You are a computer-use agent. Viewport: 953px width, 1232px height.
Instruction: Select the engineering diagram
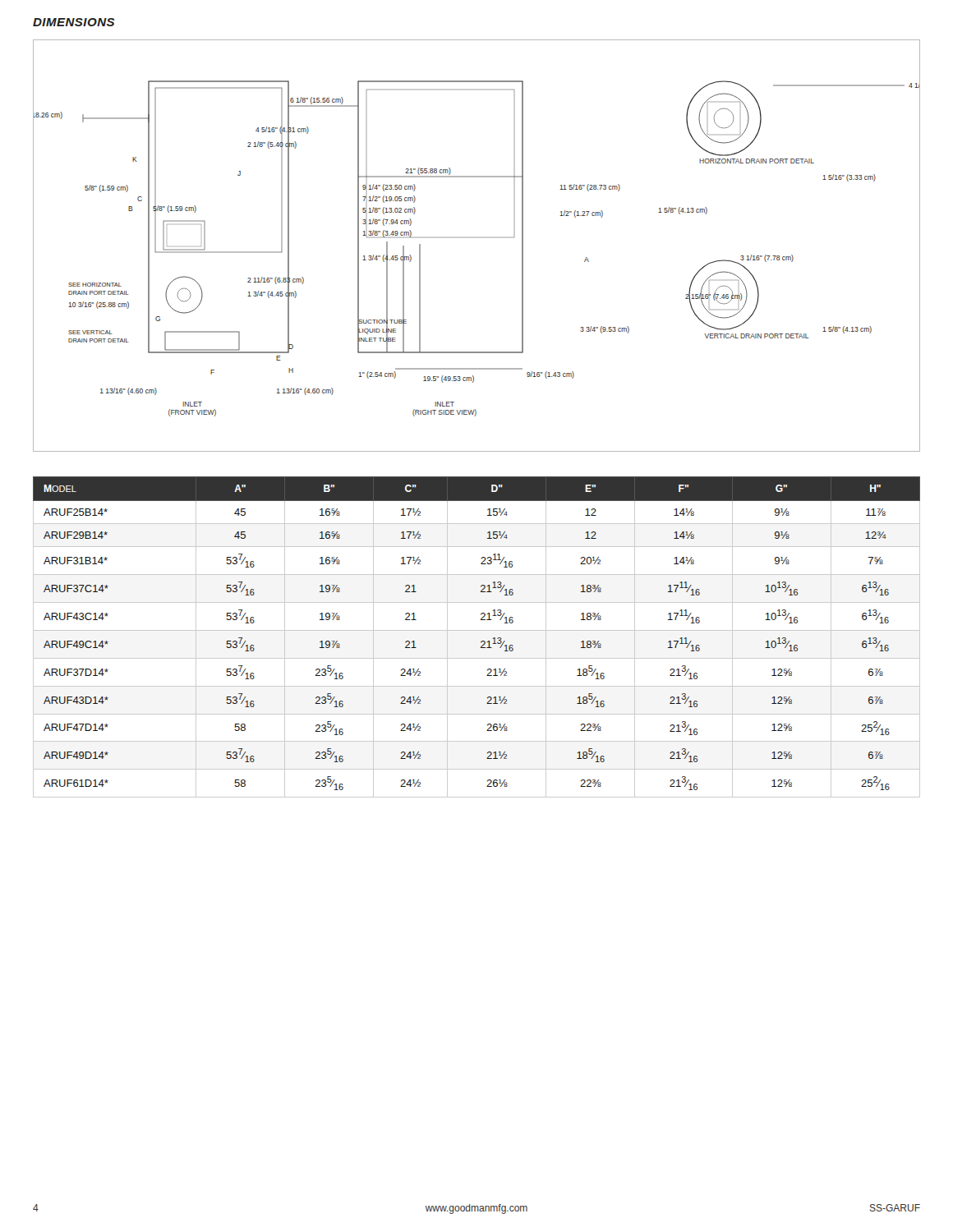point(476,246)
